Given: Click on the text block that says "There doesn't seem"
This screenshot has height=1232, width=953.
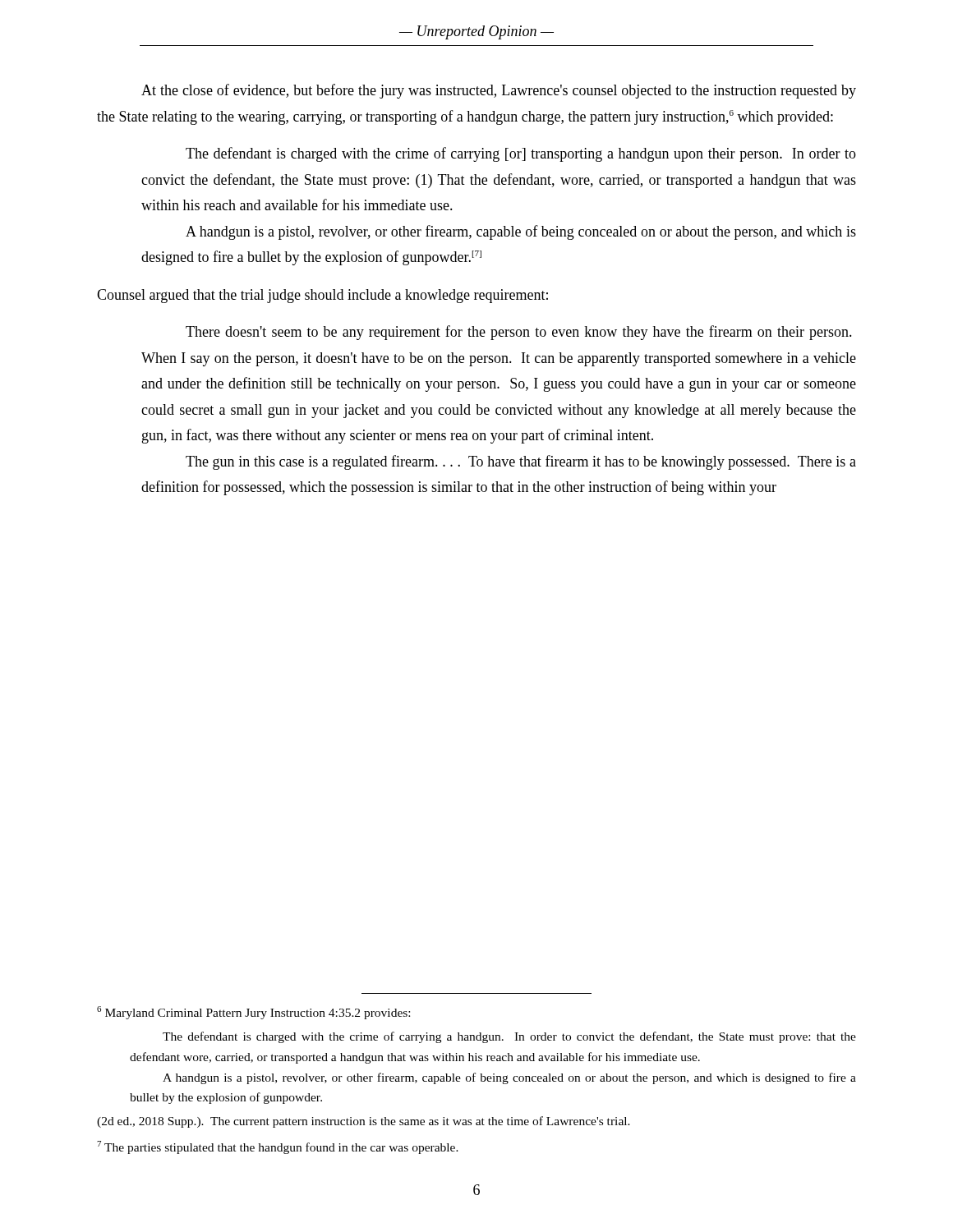Looking at the screenshot, I should tap(499, 410).
